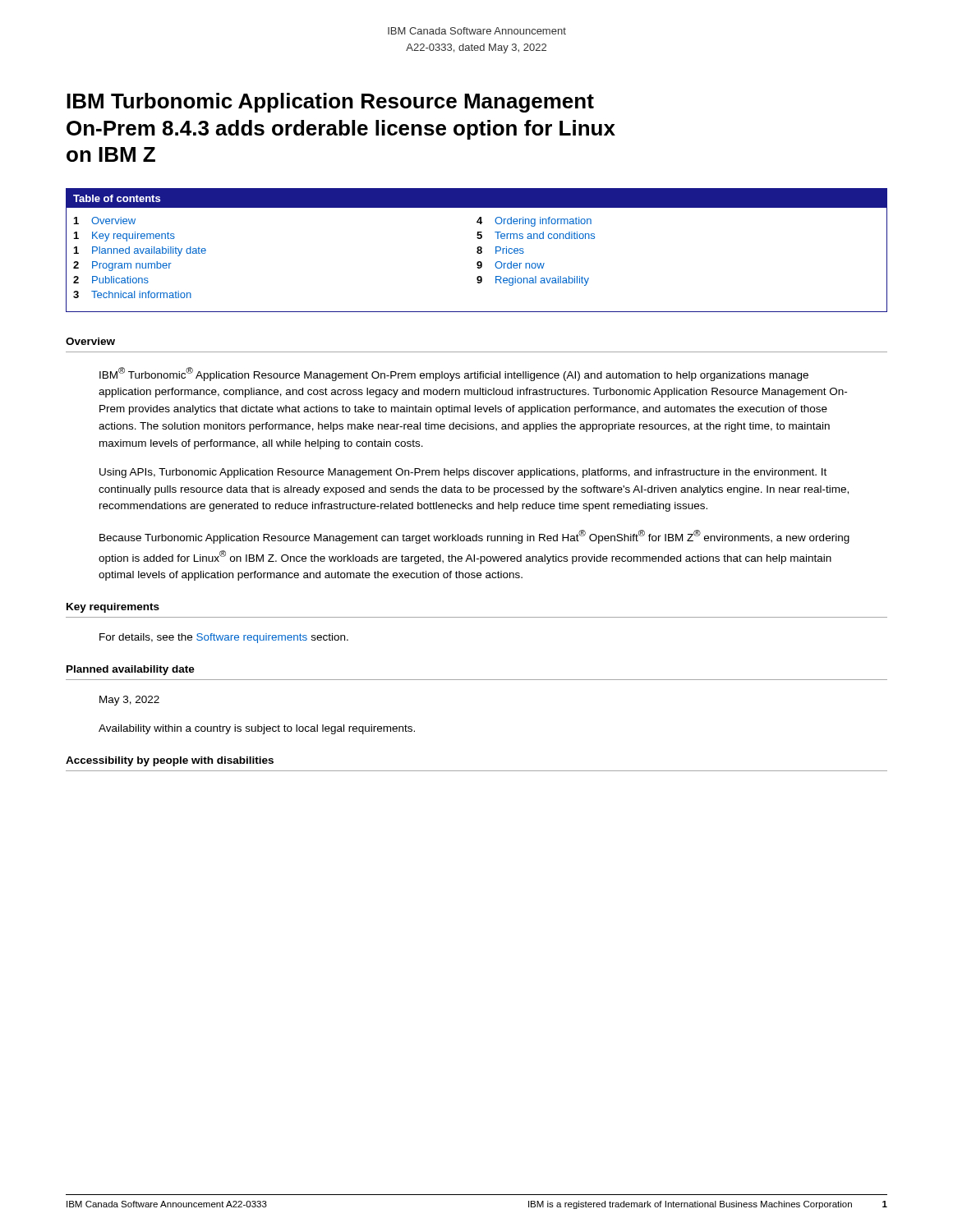Viewport: 953px width, 1232px height.
Task: Click where it says "Planned availability date"
Action: (130, 669)
